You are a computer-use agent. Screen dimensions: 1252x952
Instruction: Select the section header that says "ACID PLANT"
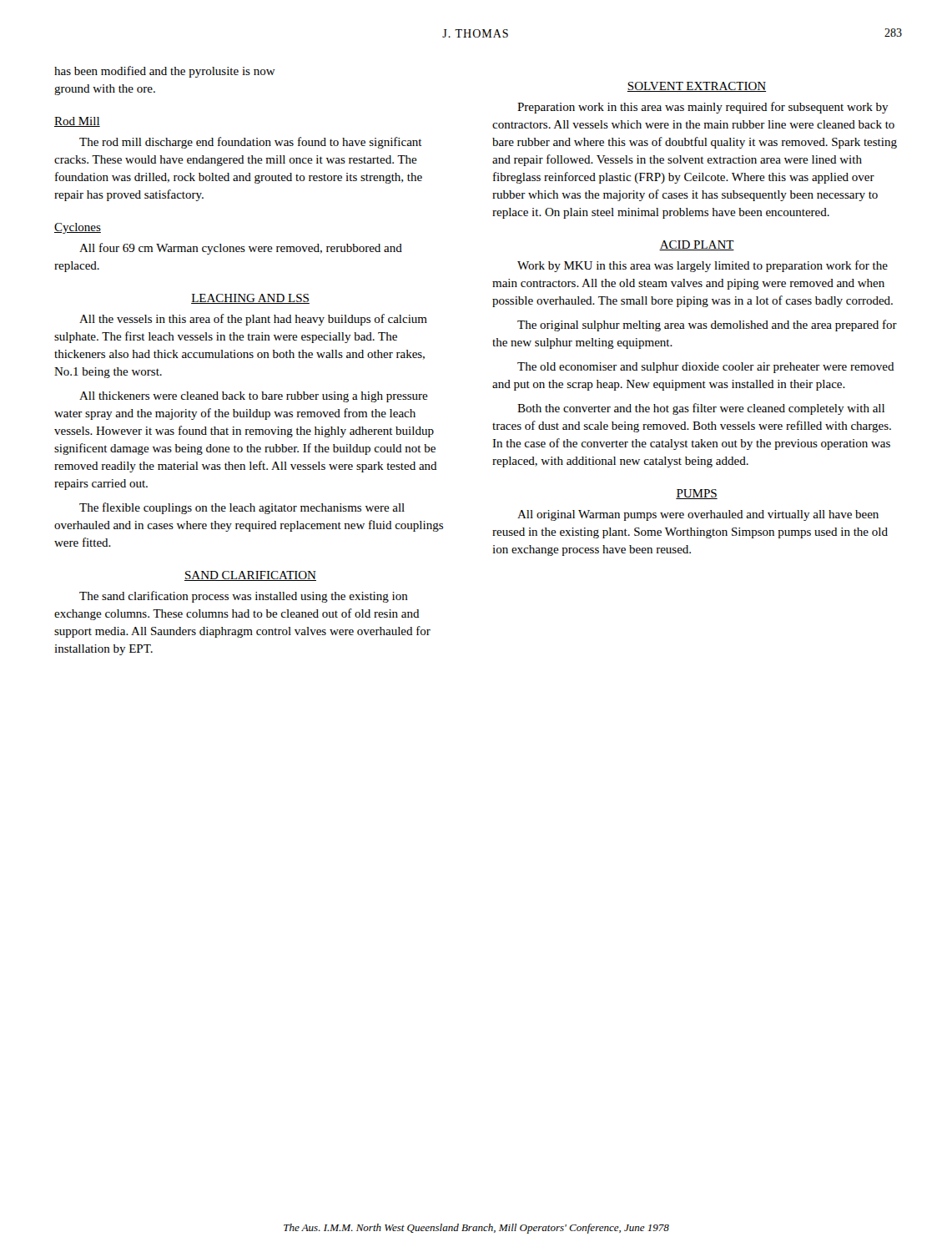coord(697,245)
